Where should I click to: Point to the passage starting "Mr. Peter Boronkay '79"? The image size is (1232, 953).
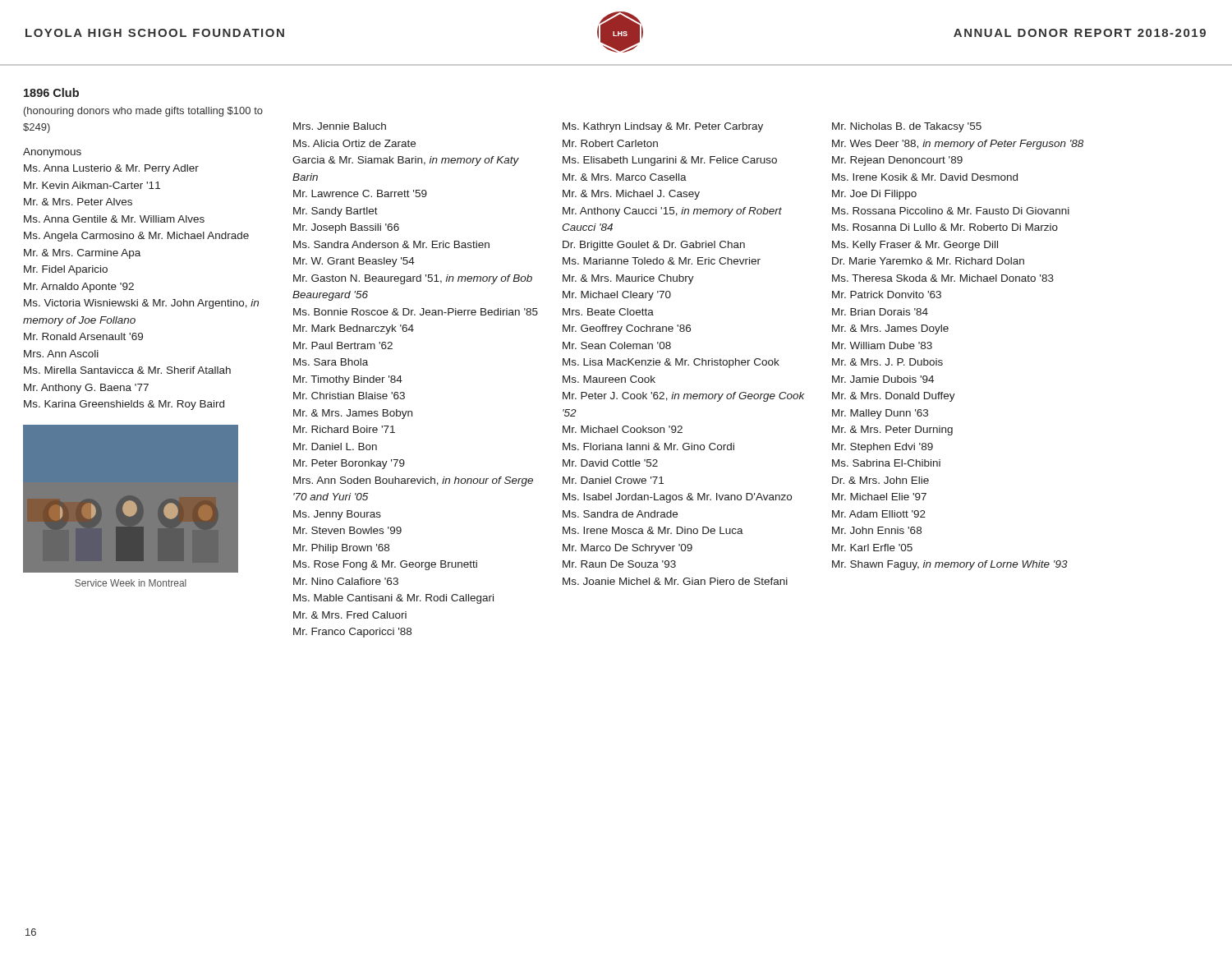click(349, 463)
